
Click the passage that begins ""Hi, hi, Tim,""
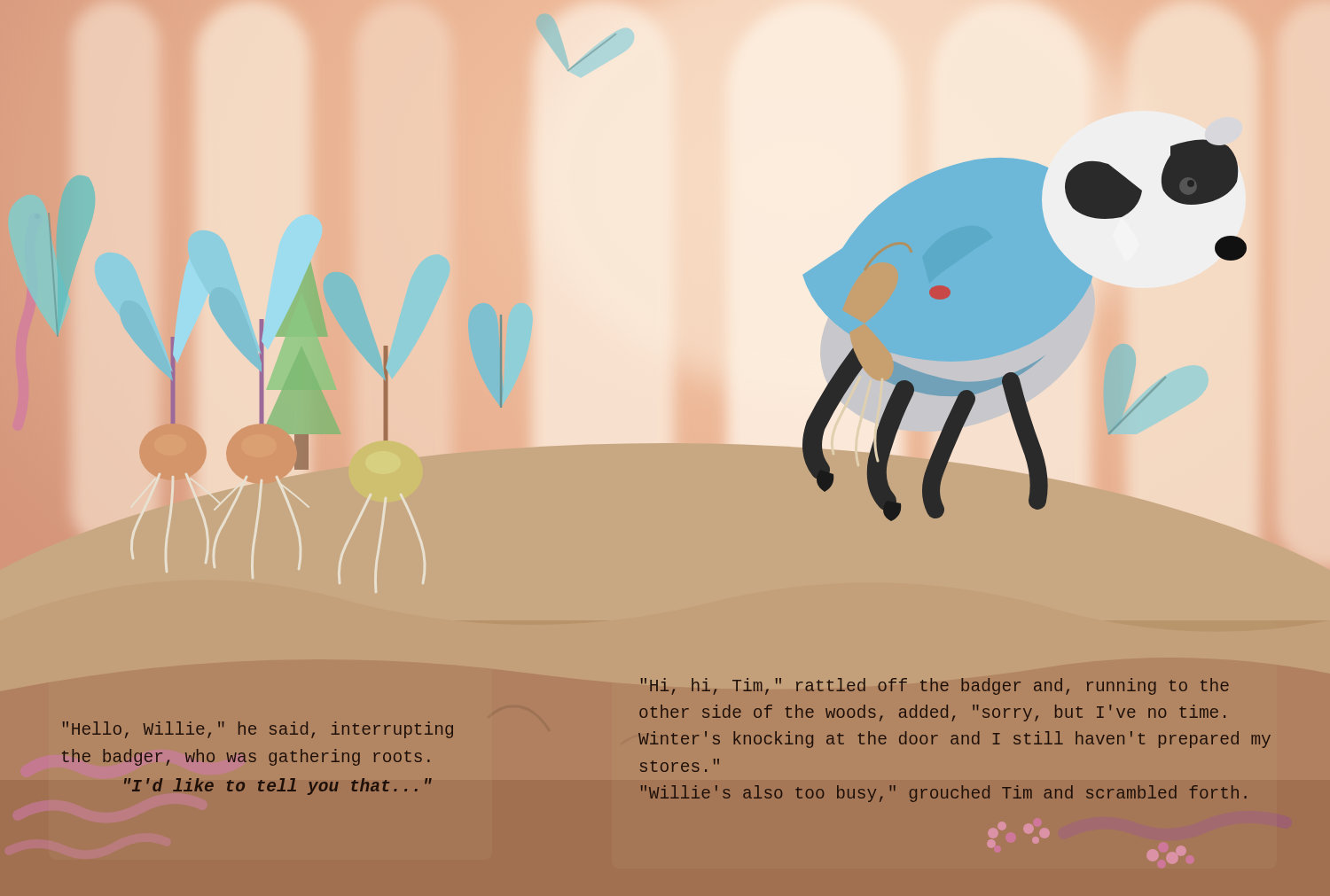[955, 740]
